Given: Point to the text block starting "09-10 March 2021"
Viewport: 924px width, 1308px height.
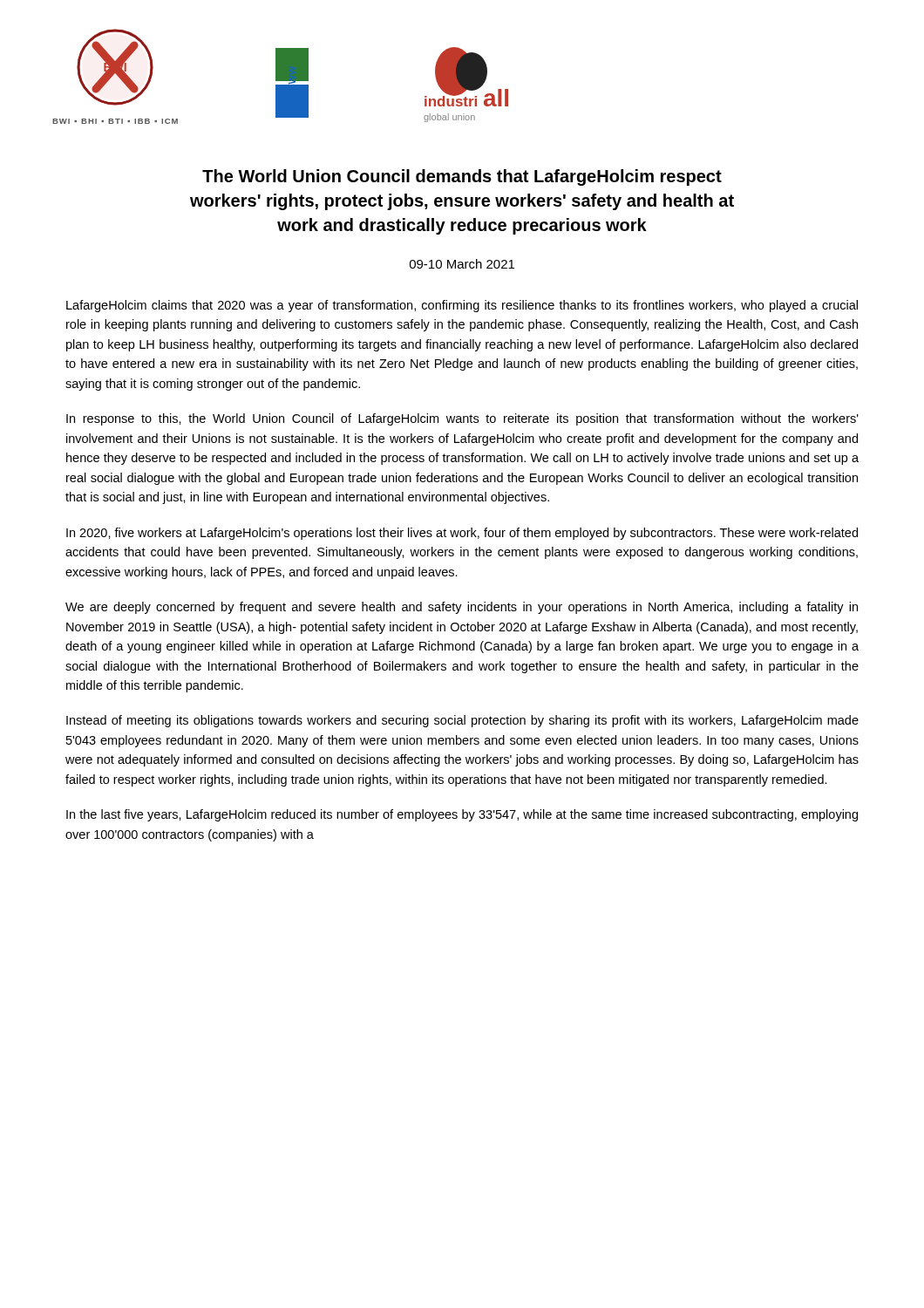Looking at the screenshot, I should [x=462, y=264].
